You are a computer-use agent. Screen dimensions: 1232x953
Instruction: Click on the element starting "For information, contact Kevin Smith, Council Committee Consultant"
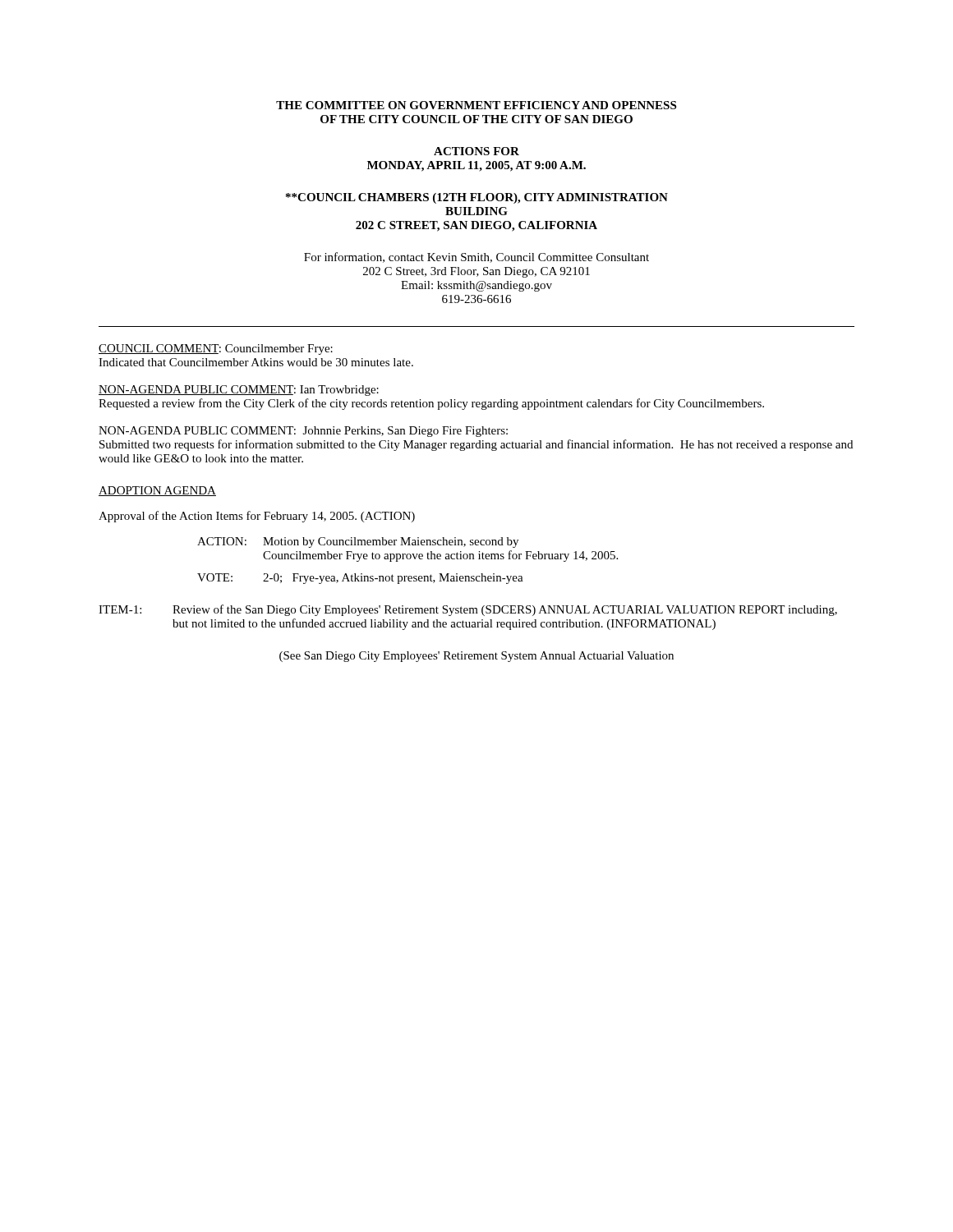(476, 278)
